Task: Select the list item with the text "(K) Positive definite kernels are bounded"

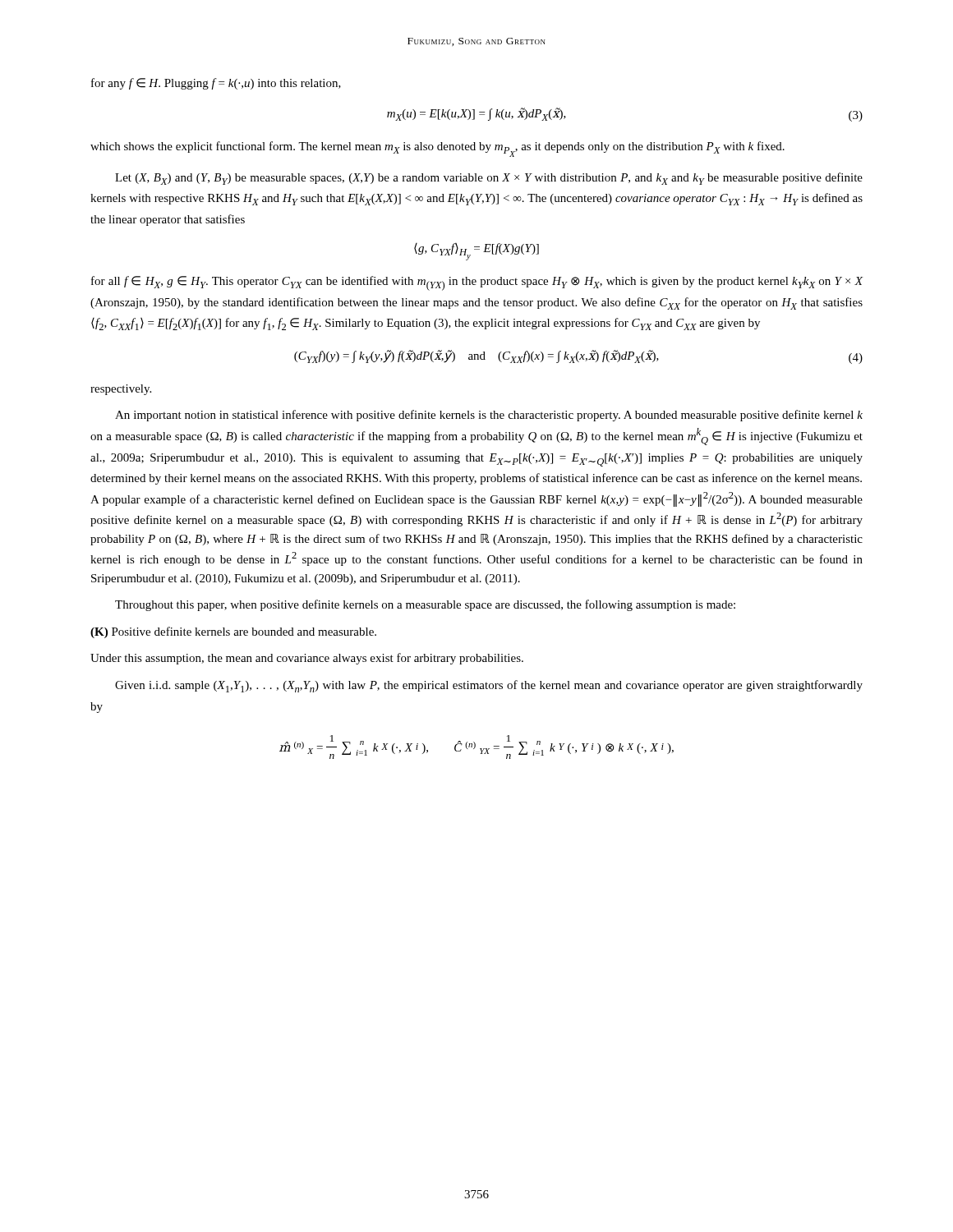Action: [234, 631]
